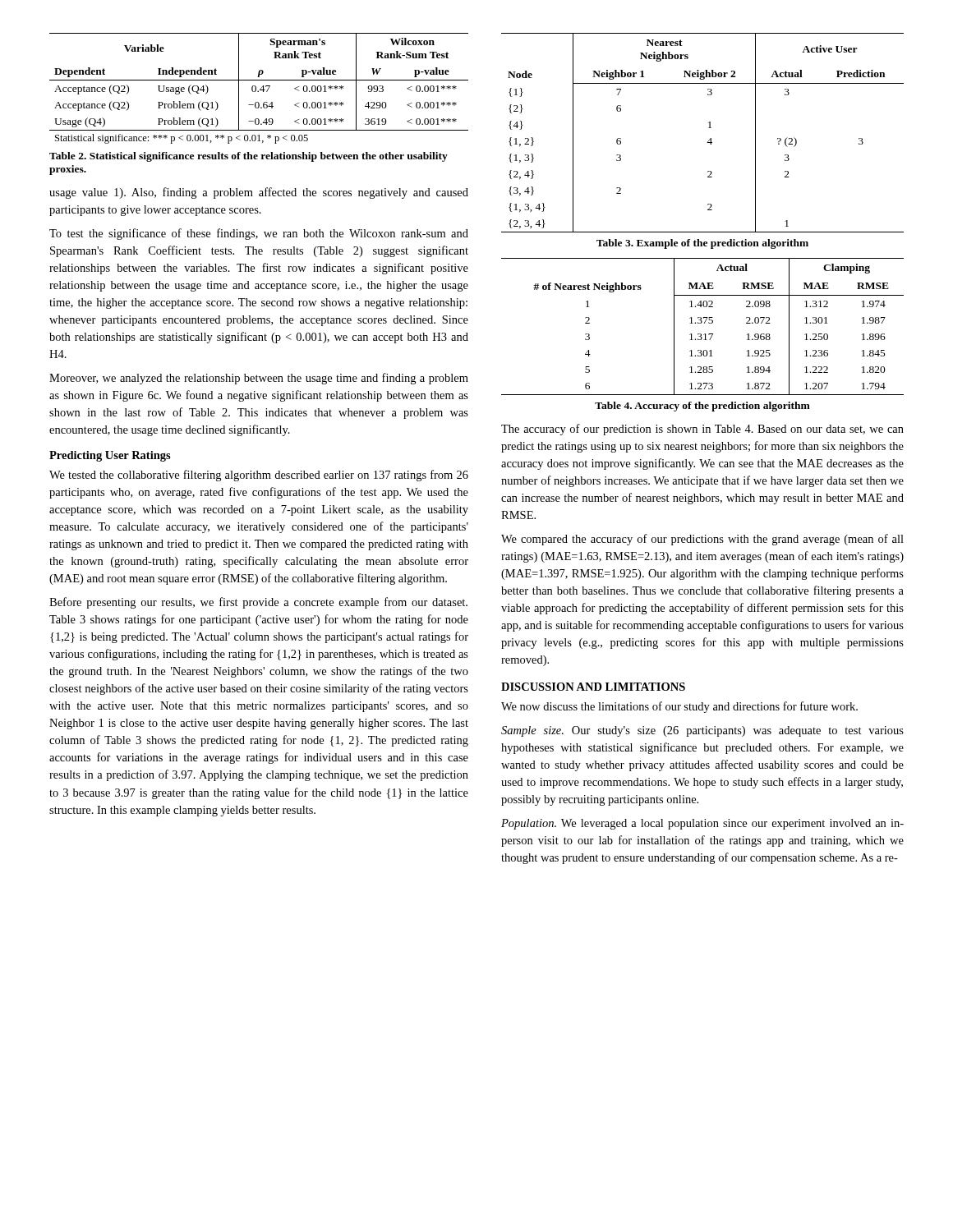Click on the section header containing "DISCUSSION AND LIMITATIONS"
953x1232 pixels.
point(593,687)
